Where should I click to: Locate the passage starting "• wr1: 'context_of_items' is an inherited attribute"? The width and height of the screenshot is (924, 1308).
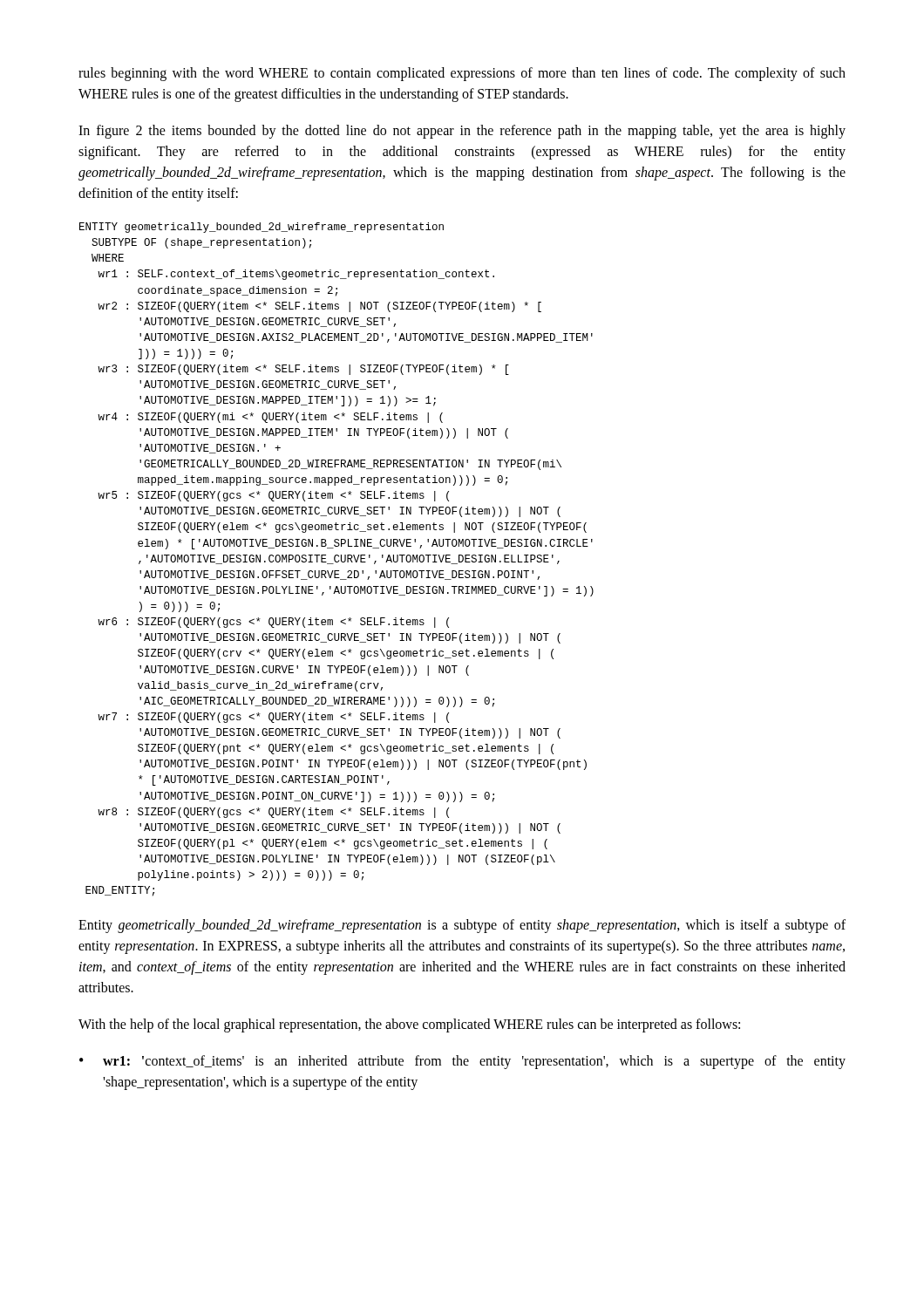point(462,1072)
